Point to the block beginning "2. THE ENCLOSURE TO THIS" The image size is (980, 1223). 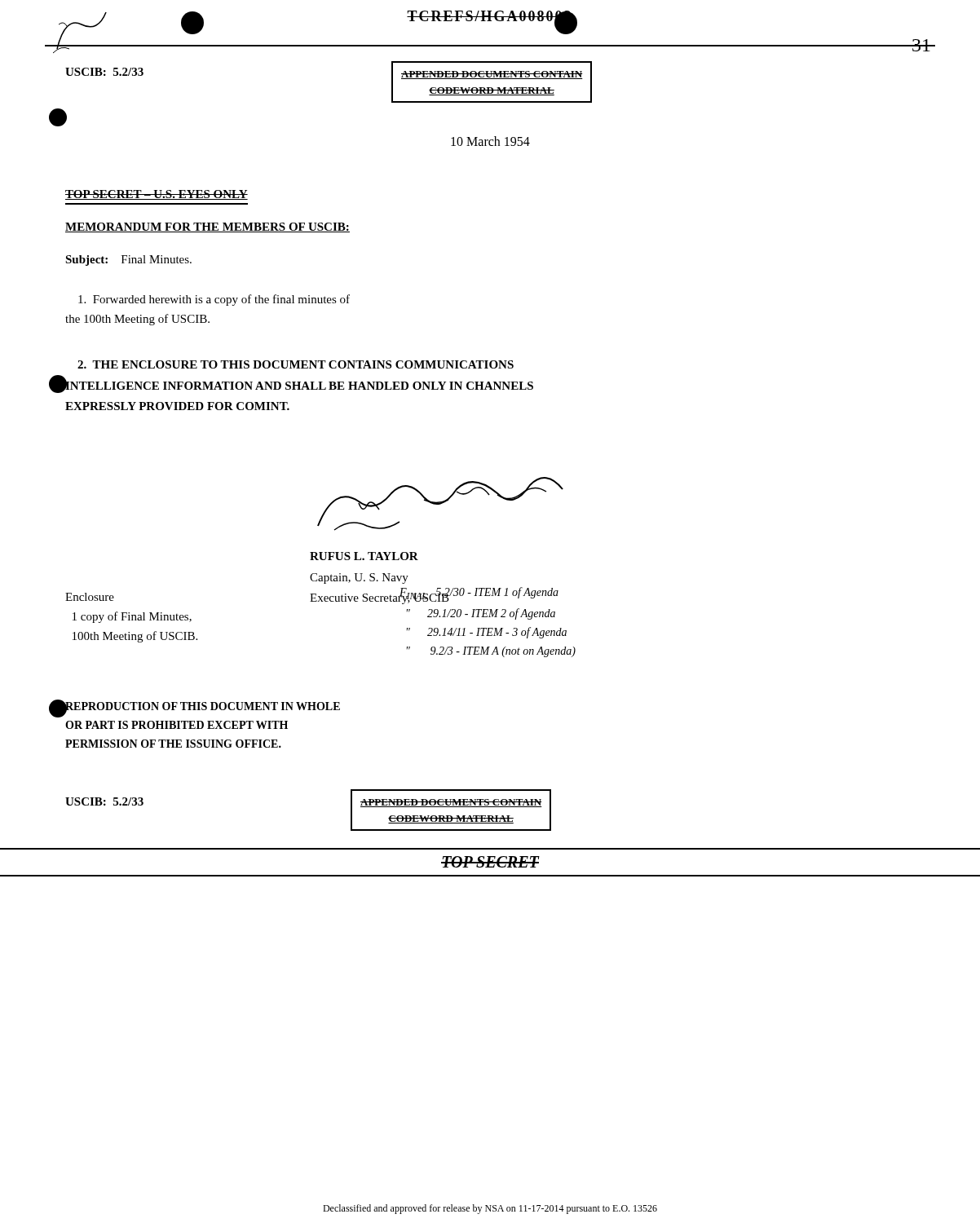(299, 385)
